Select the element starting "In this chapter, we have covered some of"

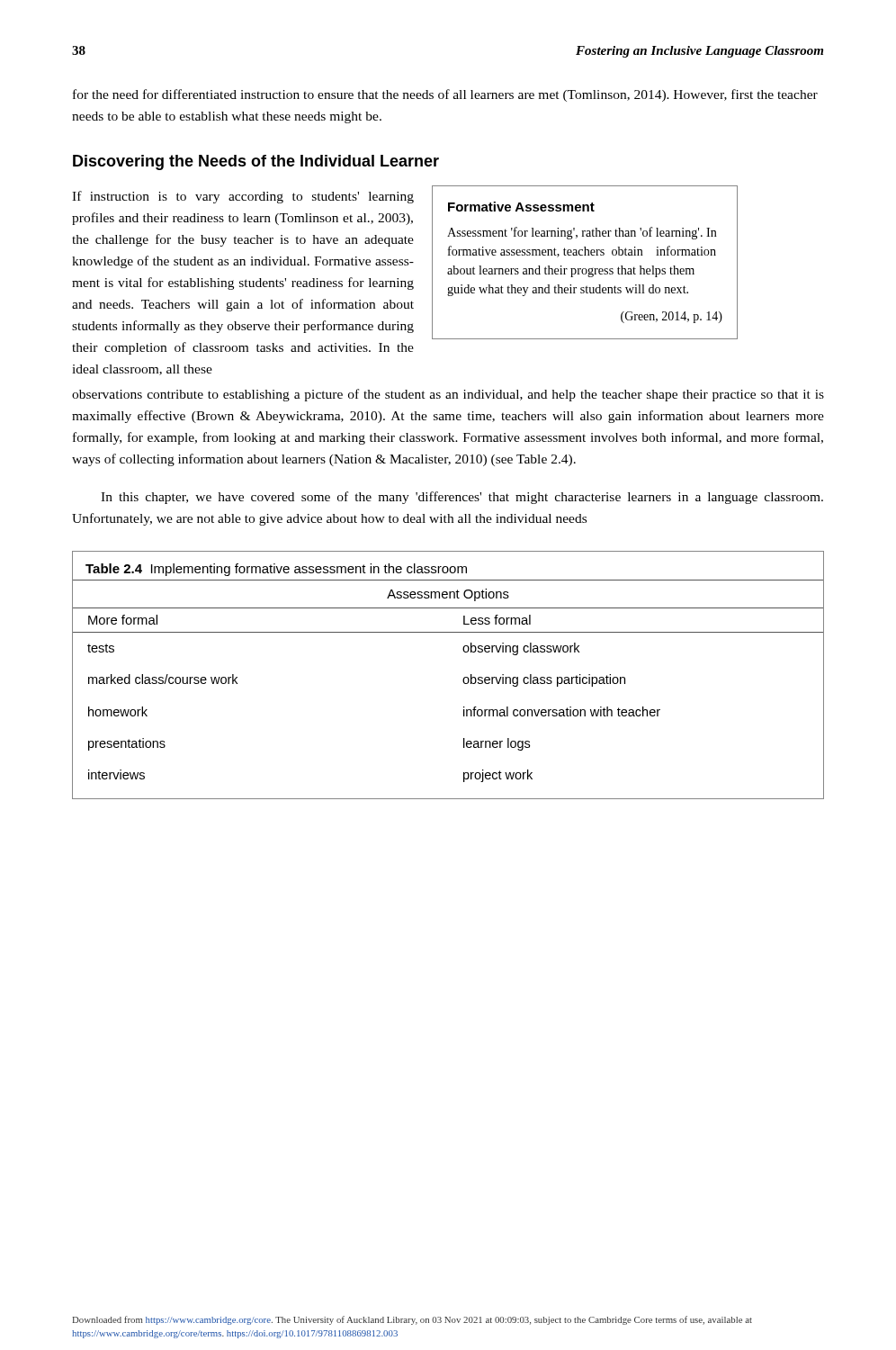[448, 507]
